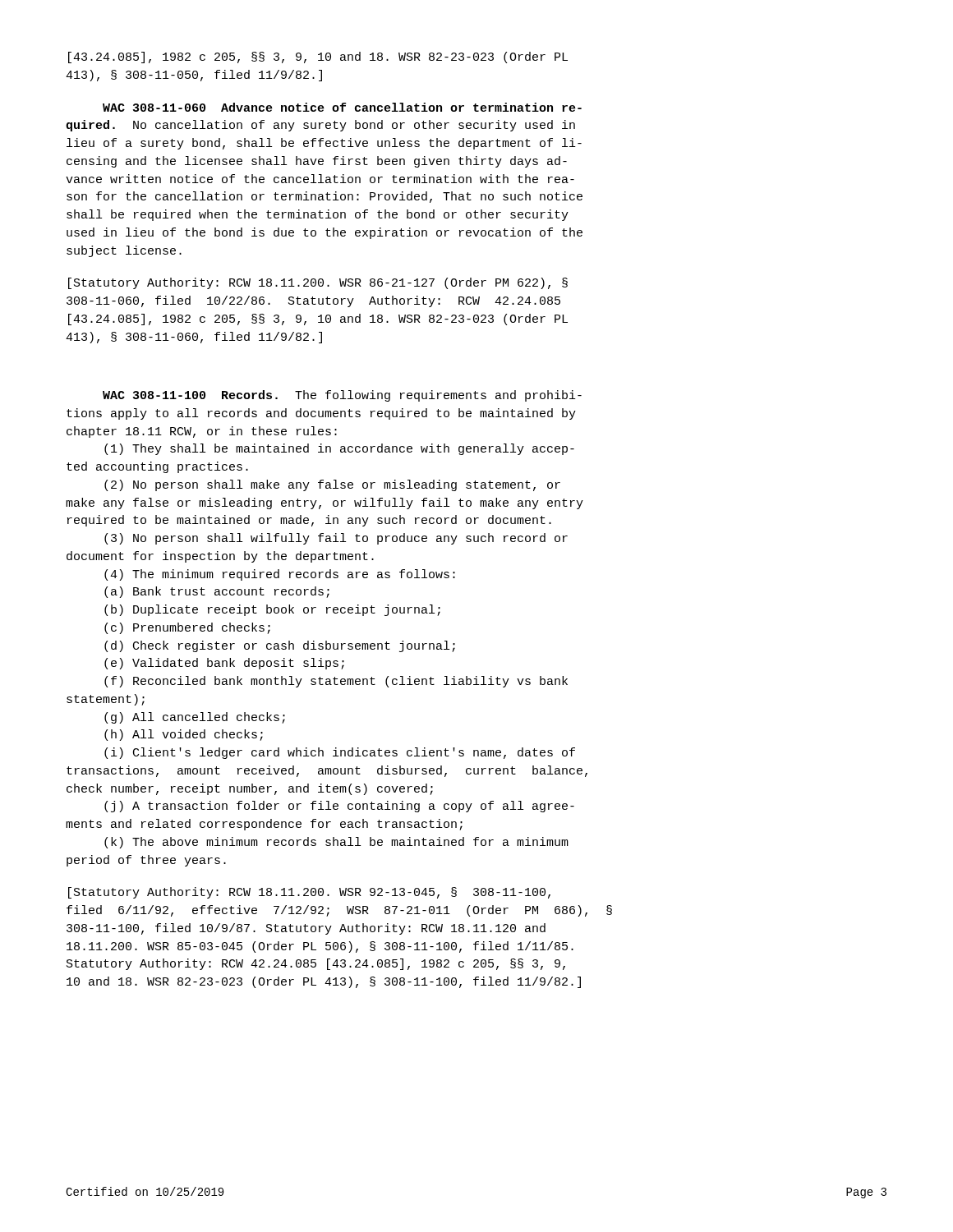
Task: Click on the text block that reads "[Statutory Authority: RCW 18.11.200. WSR 86-21-127 (Order"
Action: point(317,311)
